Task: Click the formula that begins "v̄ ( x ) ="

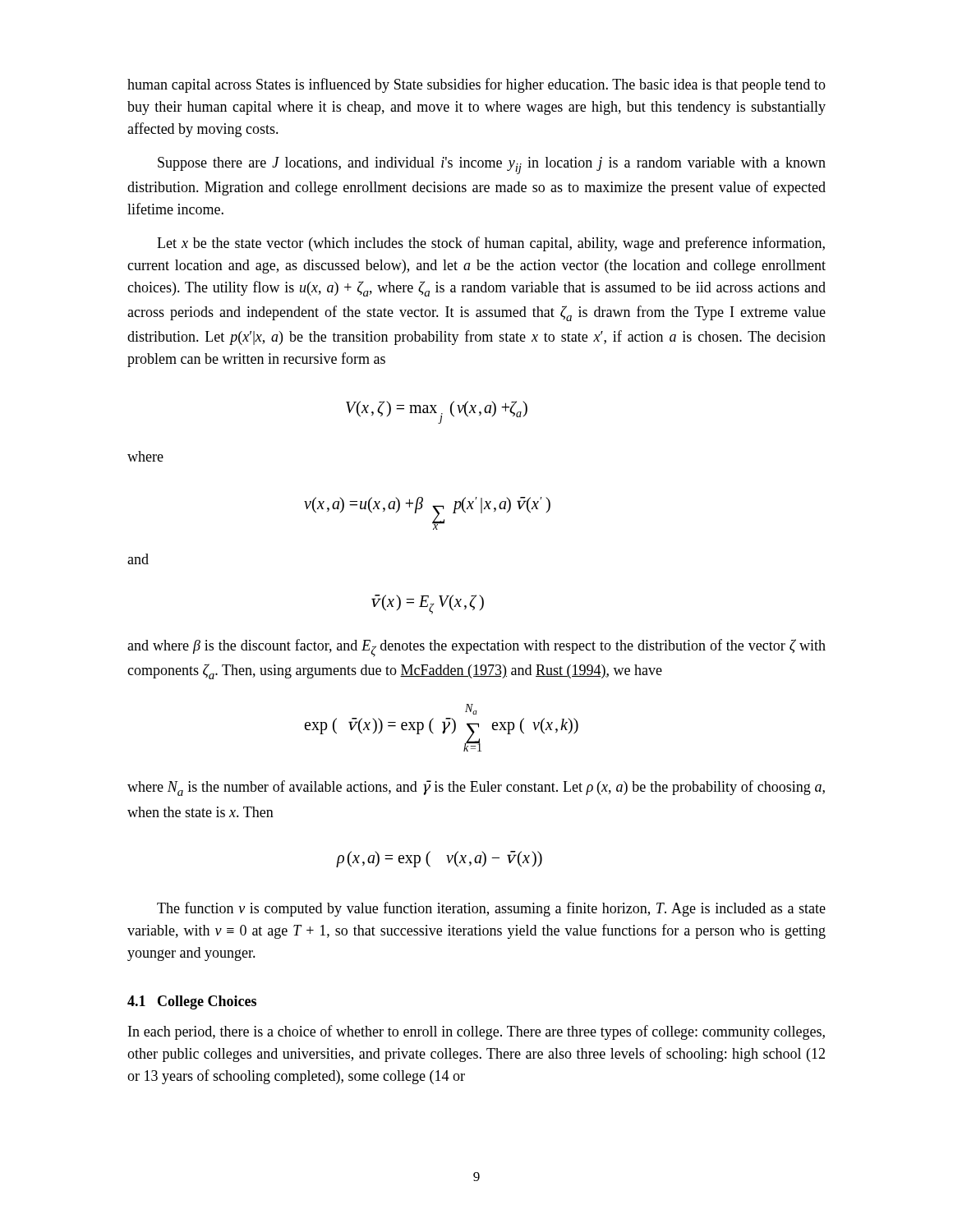Action: (476, 600)
